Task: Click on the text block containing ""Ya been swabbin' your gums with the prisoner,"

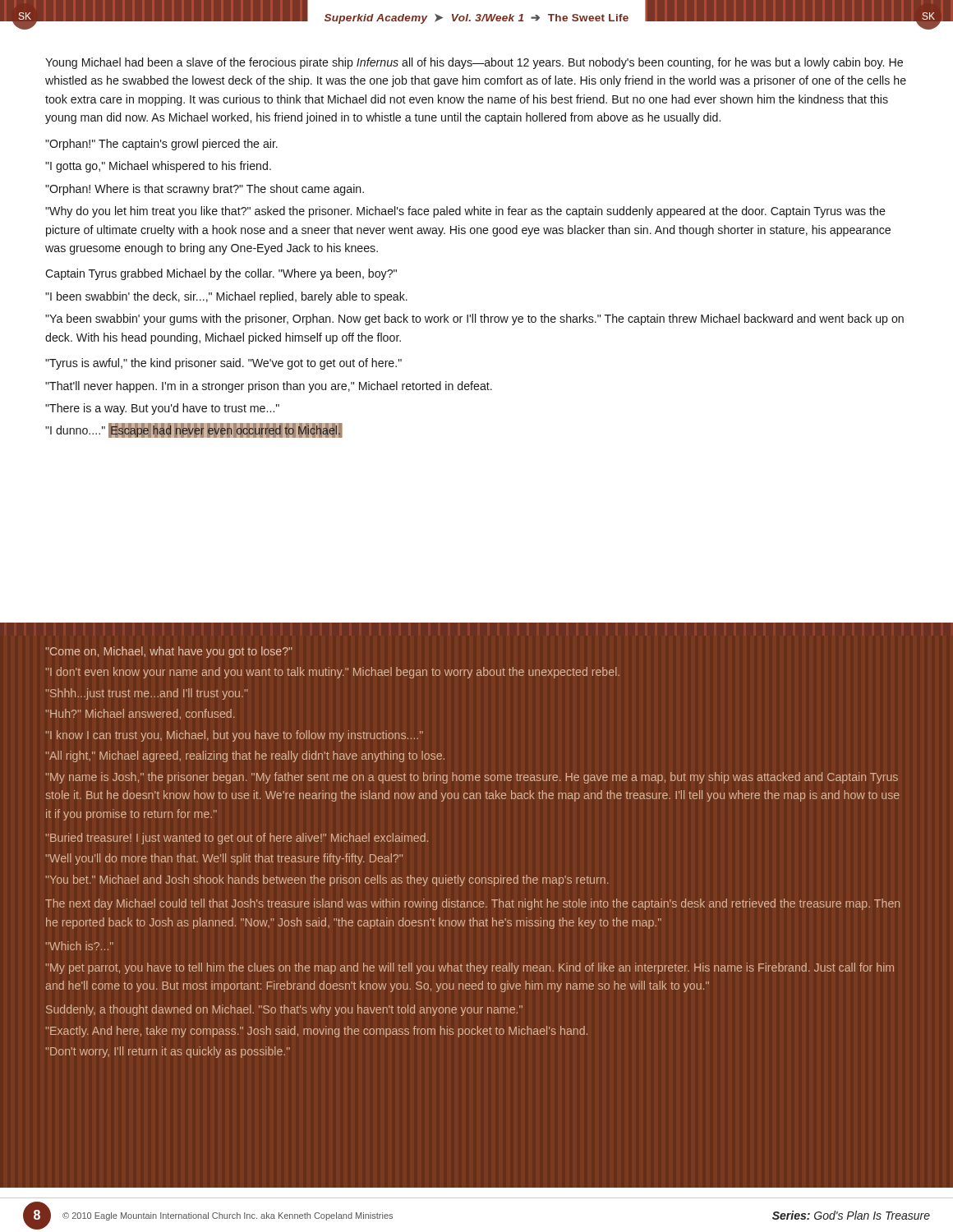Action: [x=475, y=328]
